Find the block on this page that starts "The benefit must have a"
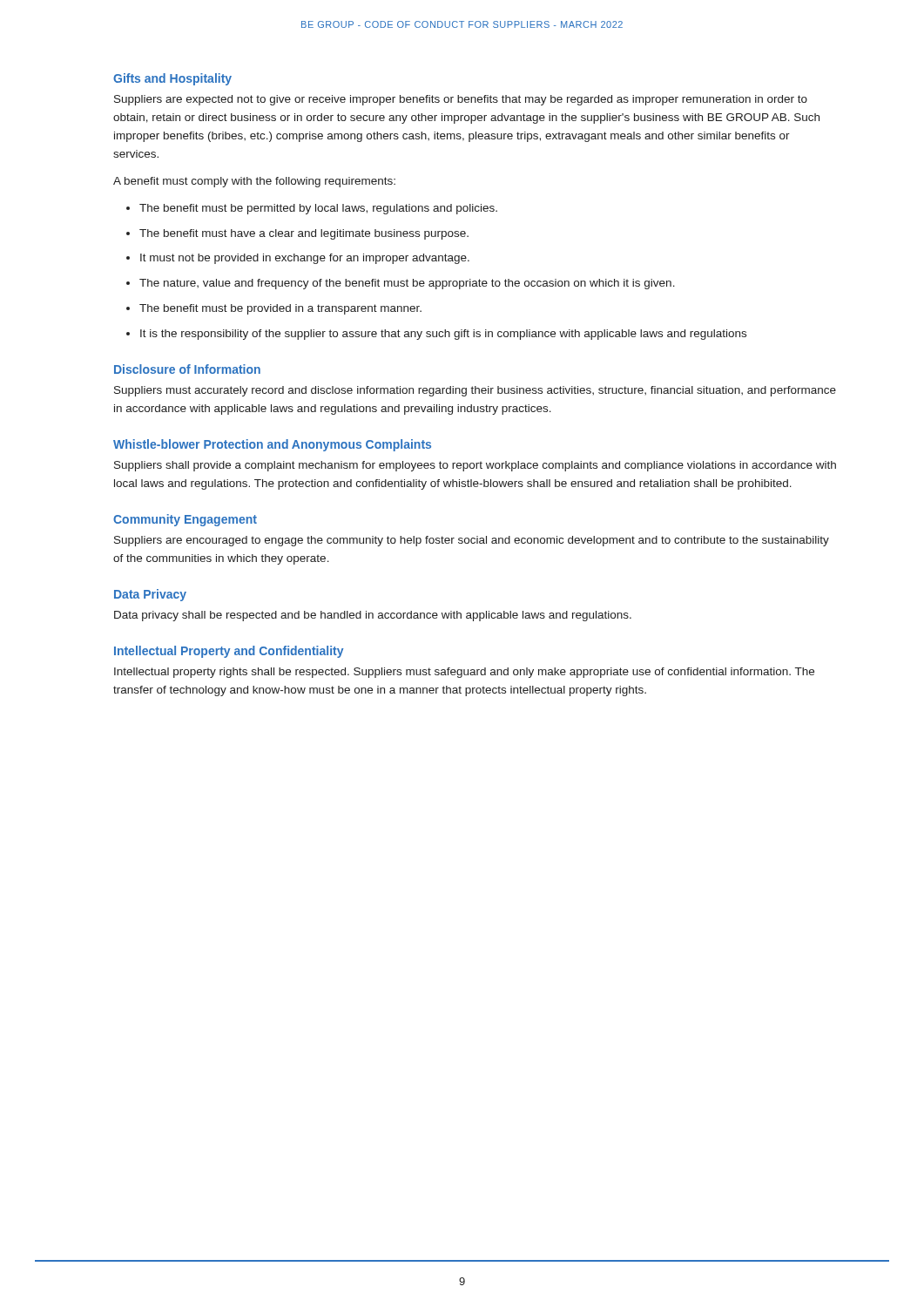This screenshot has width=924, height=1307. click(x=304, y=233)
